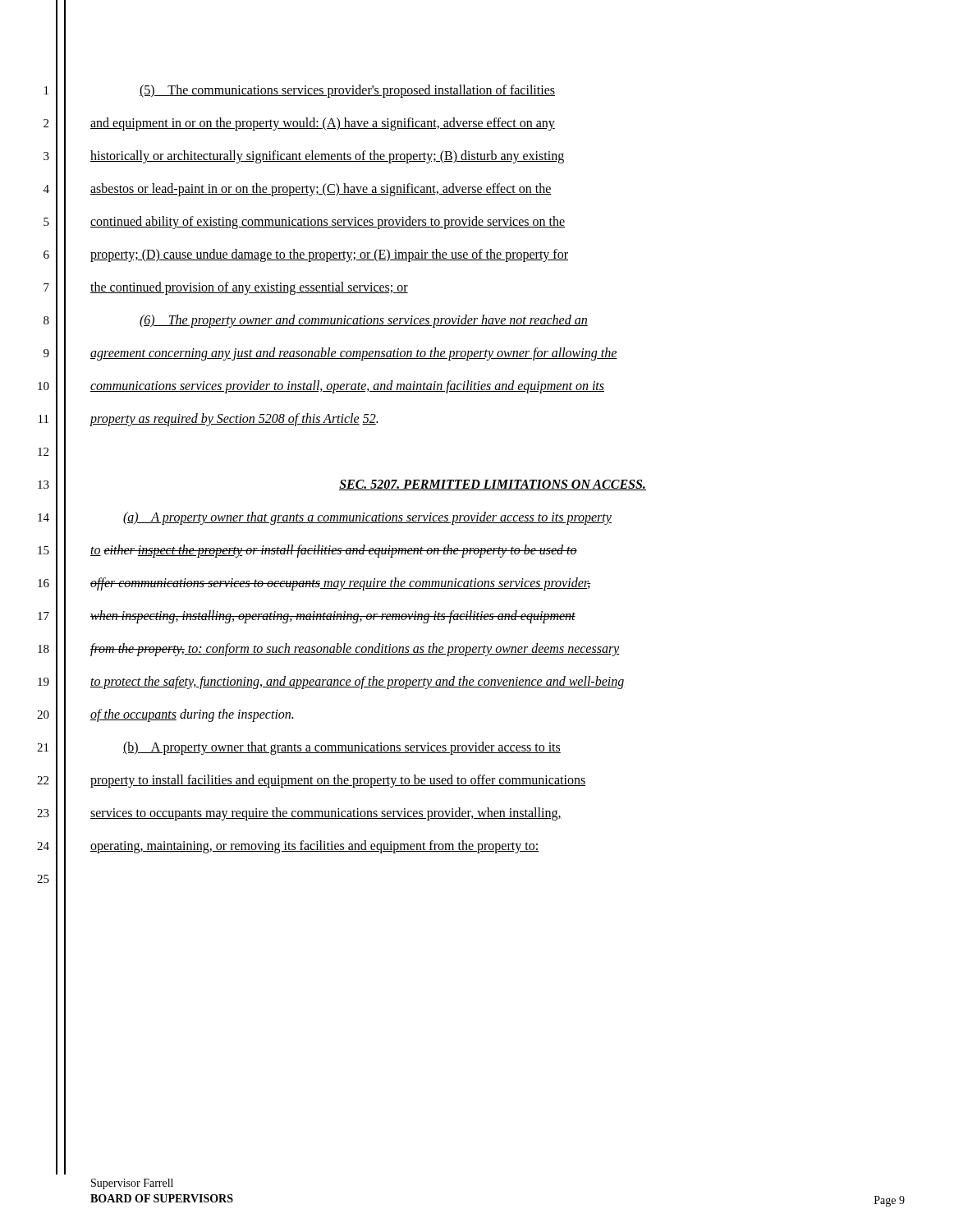The width and height of the screenshot is (954, 1232).
Task: Locate the block of text that opens with "(a) A property owner"
Action: click(x=493, y=616)
